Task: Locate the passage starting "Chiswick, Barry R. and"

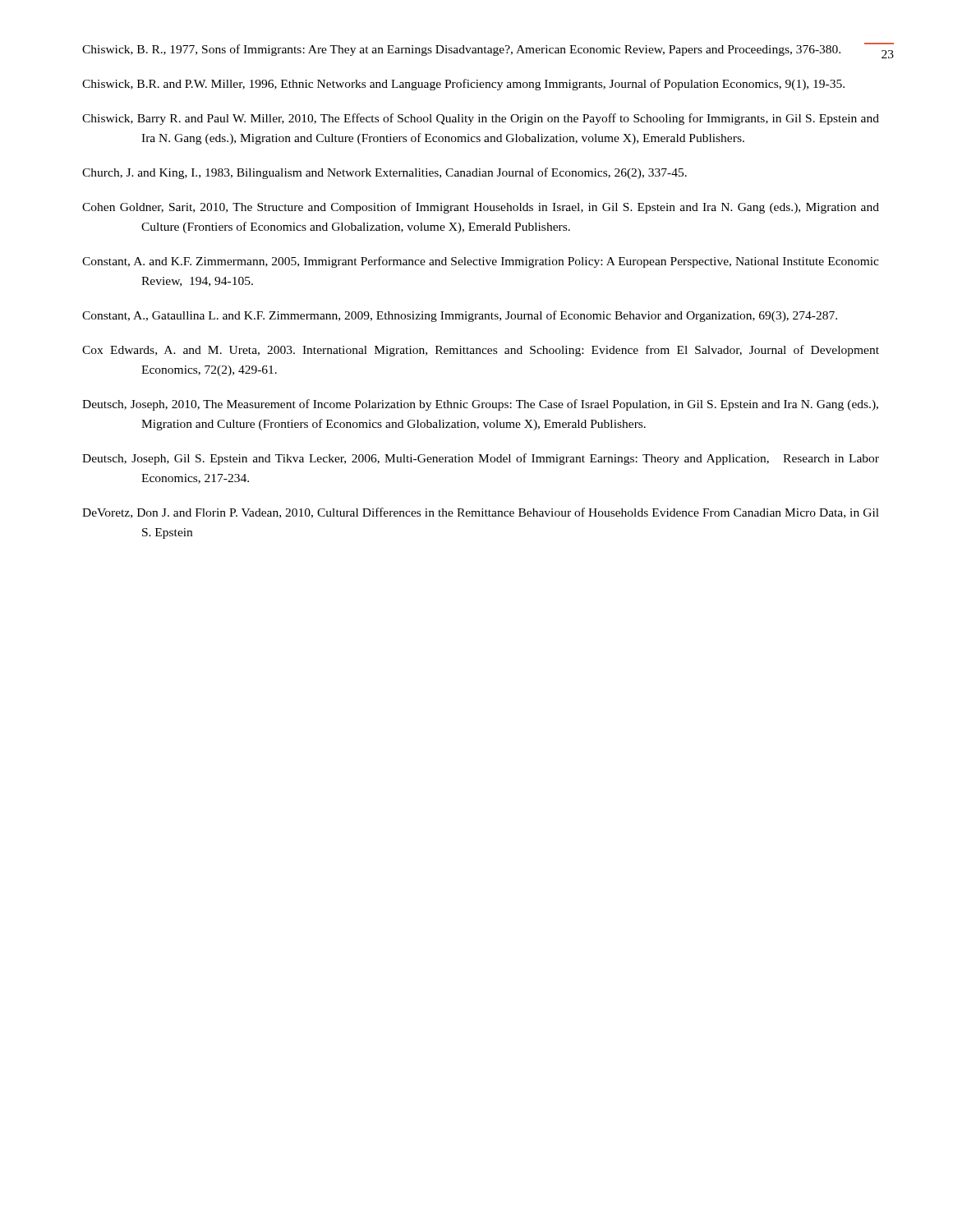Action: (x=481, y=128)
